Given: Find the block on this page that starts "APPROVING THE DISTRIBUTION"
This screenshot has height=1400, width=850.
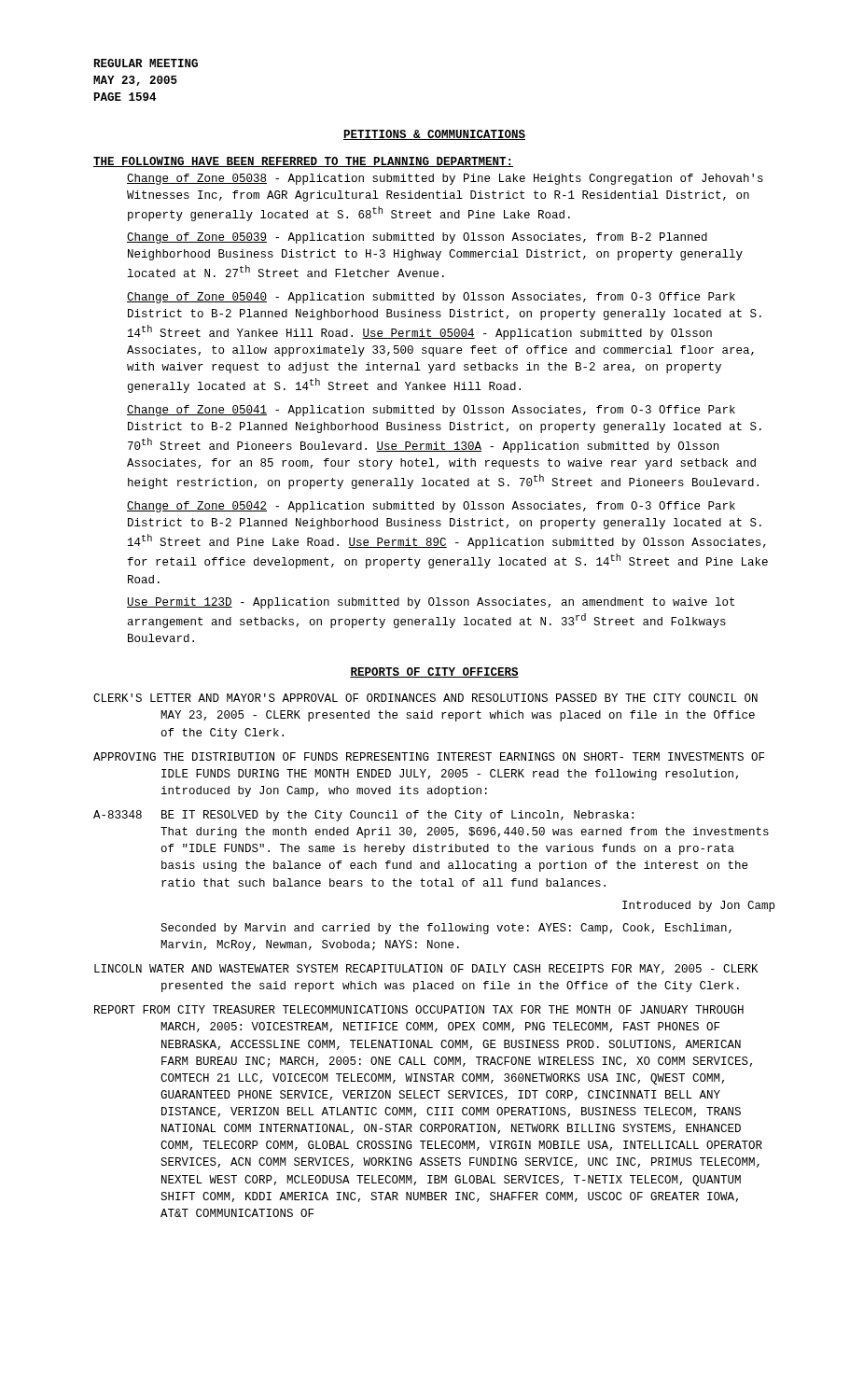Looking at the screenshot, I should pos(429,774).
